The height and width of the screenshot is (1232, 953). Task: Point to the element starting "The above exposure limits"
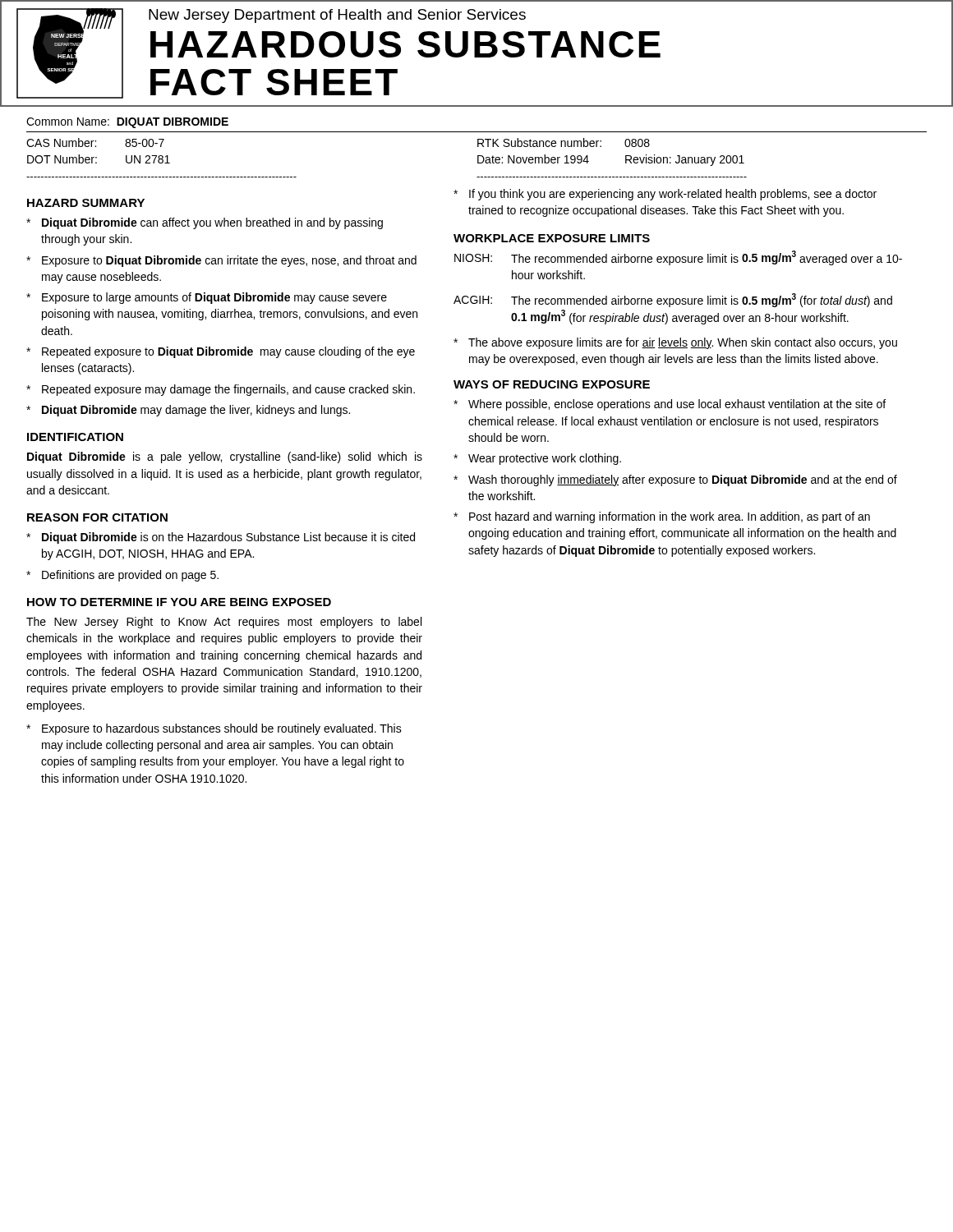(679, 351)
